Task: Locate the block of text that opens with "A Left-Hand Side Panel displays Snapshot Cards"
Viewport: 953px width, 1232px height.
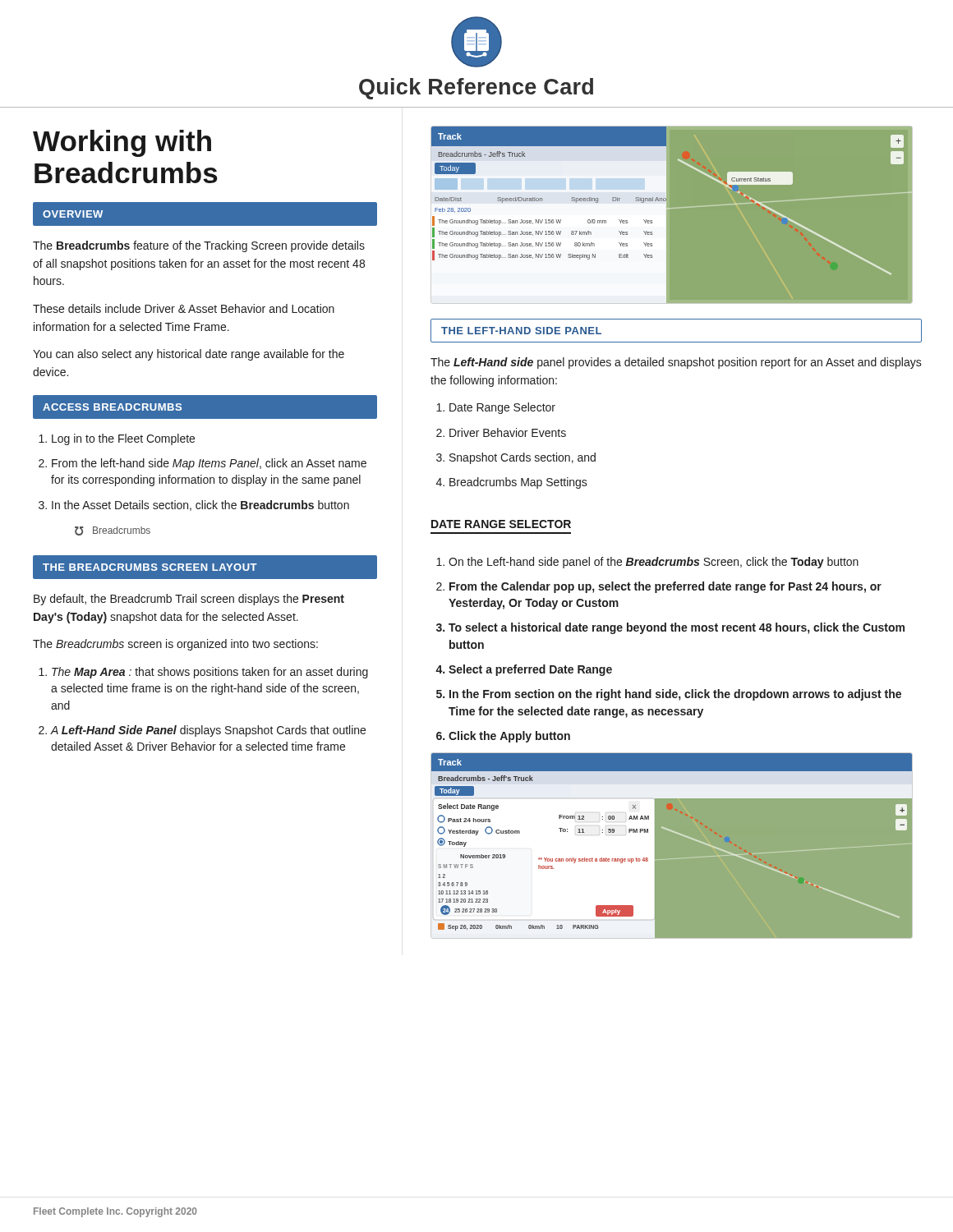Action: [209, 738]
